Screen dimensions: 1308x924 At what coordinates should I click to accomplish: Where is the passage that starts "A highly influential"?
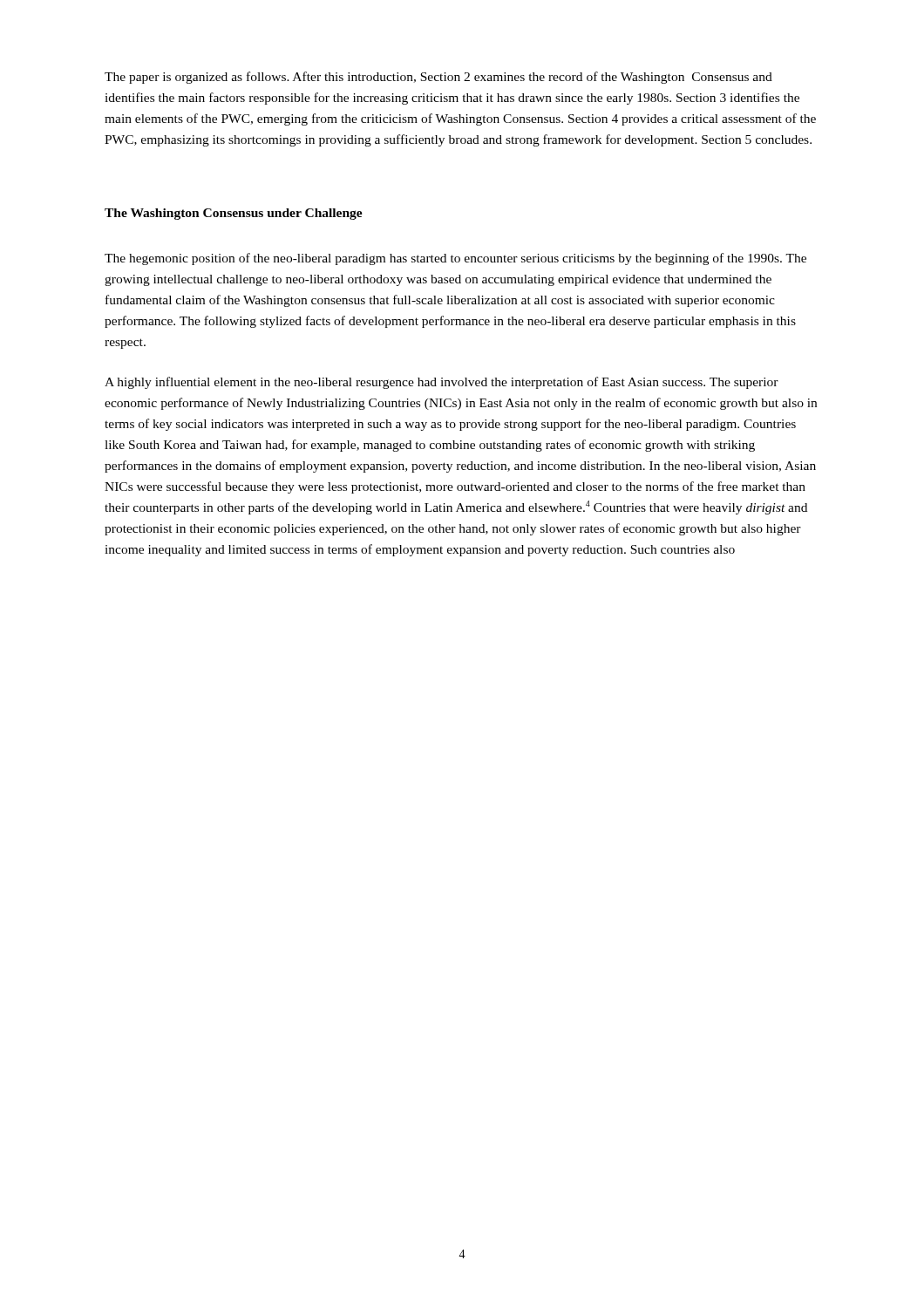(x=462, y=465)
